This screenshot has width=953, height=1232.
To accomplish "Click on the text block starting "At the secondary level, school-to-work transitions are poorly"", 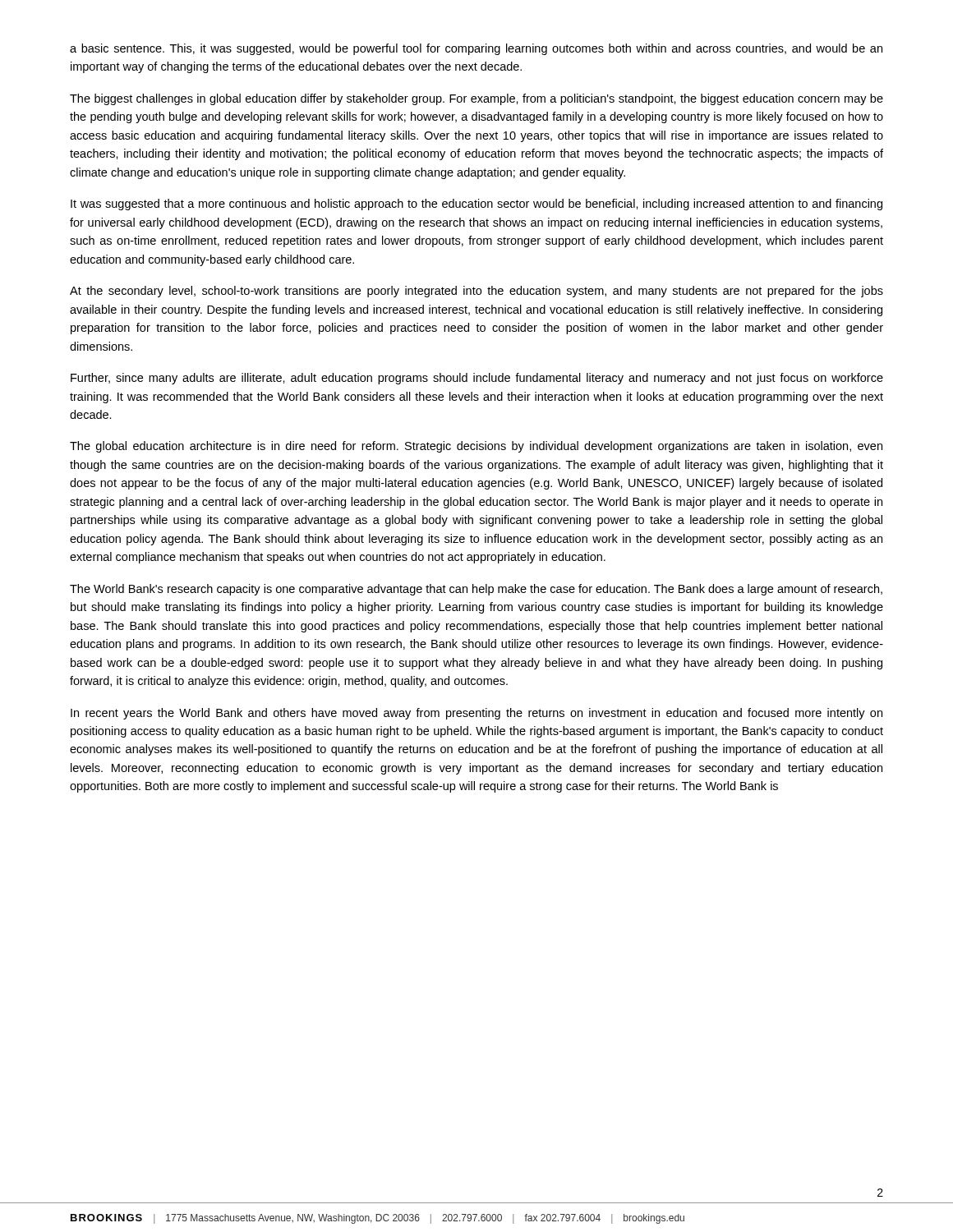I will (x=476, y=319).
